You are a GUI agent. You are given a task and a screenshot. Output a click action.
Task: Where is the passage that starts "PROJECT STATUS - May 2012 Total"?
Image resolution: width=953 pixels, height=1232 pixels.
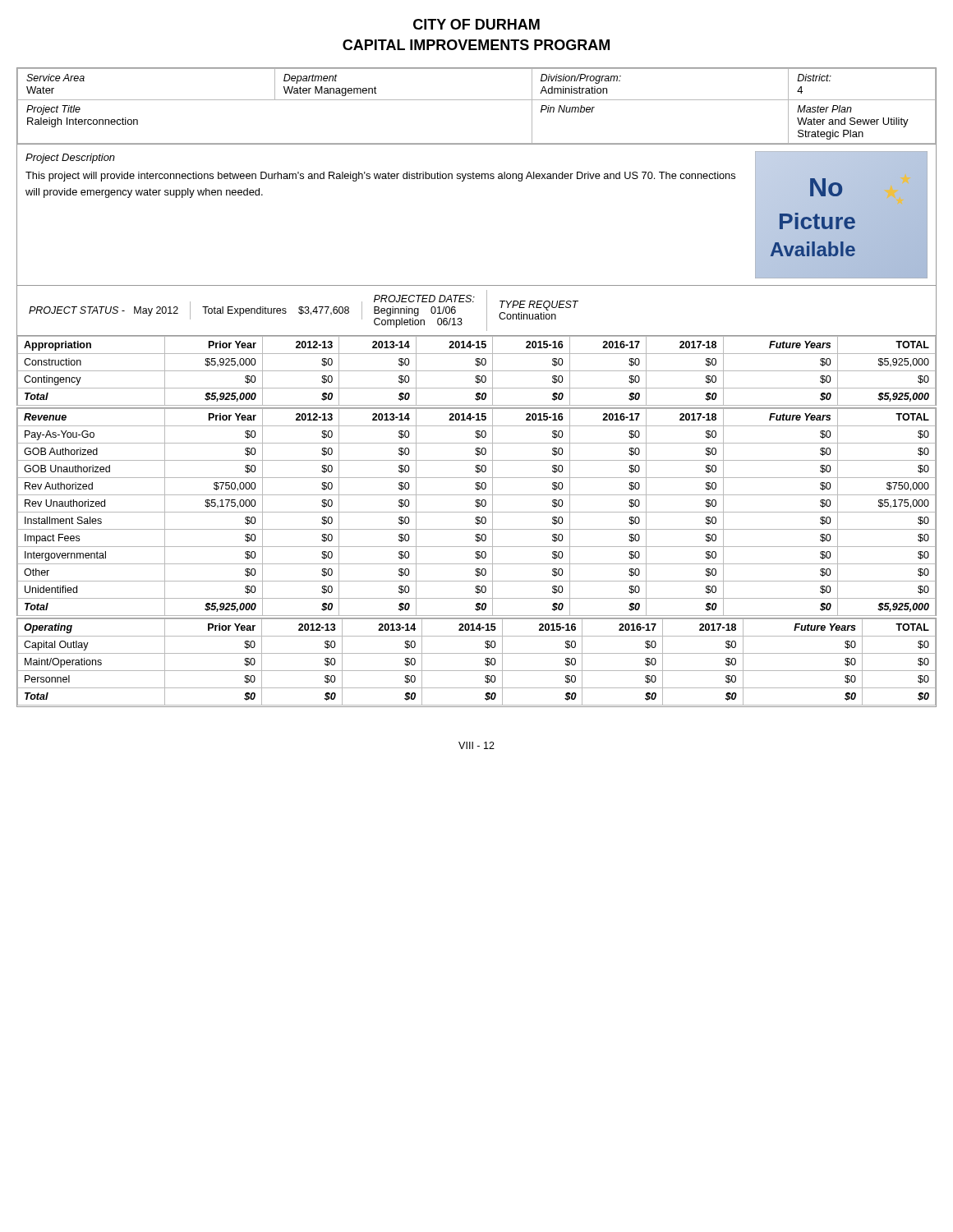tap(303, 311)
